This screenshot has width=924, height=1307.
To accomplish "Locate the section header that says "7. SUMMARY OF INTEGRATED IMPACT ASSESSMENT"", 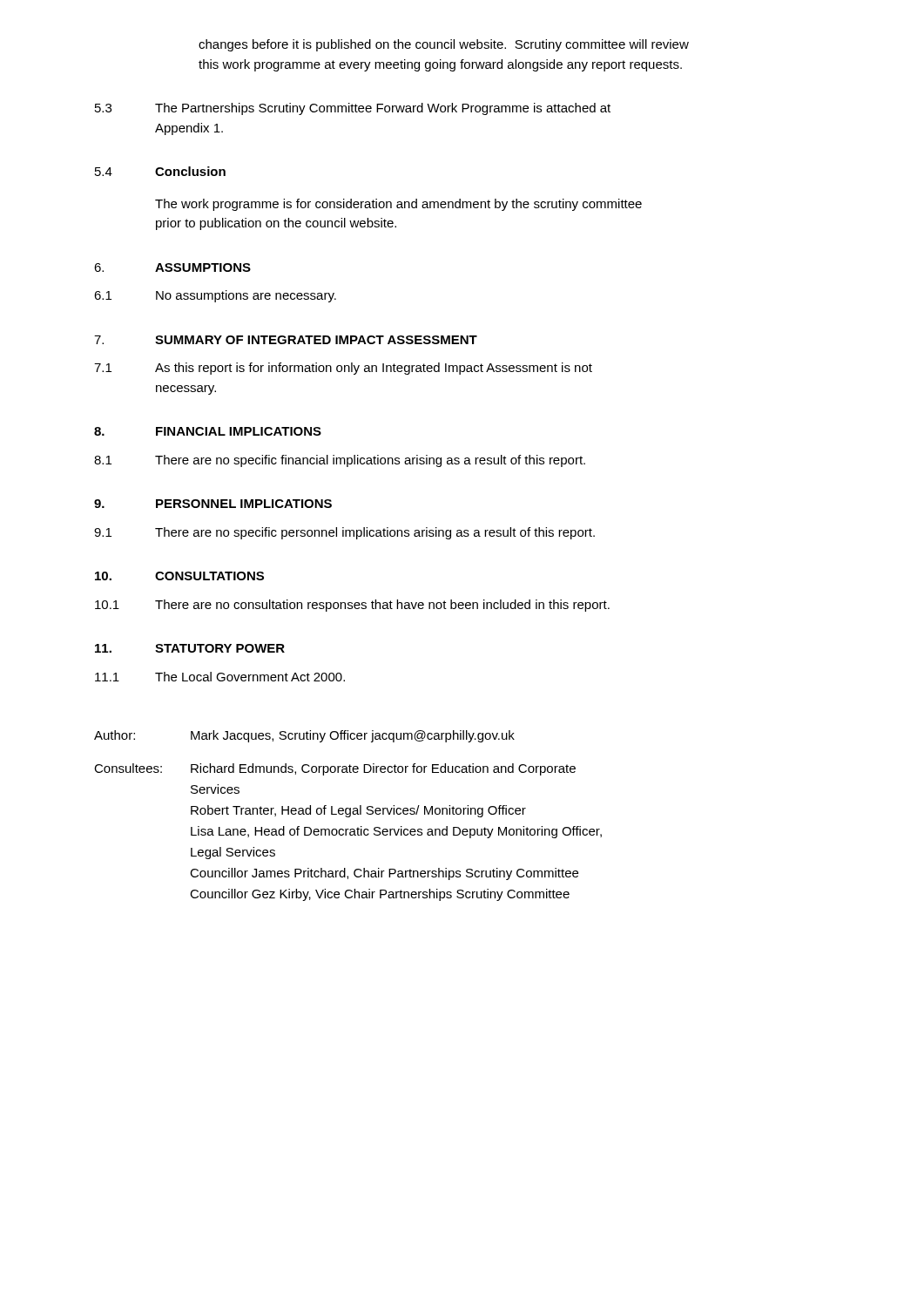I will [x=286, y=340].
